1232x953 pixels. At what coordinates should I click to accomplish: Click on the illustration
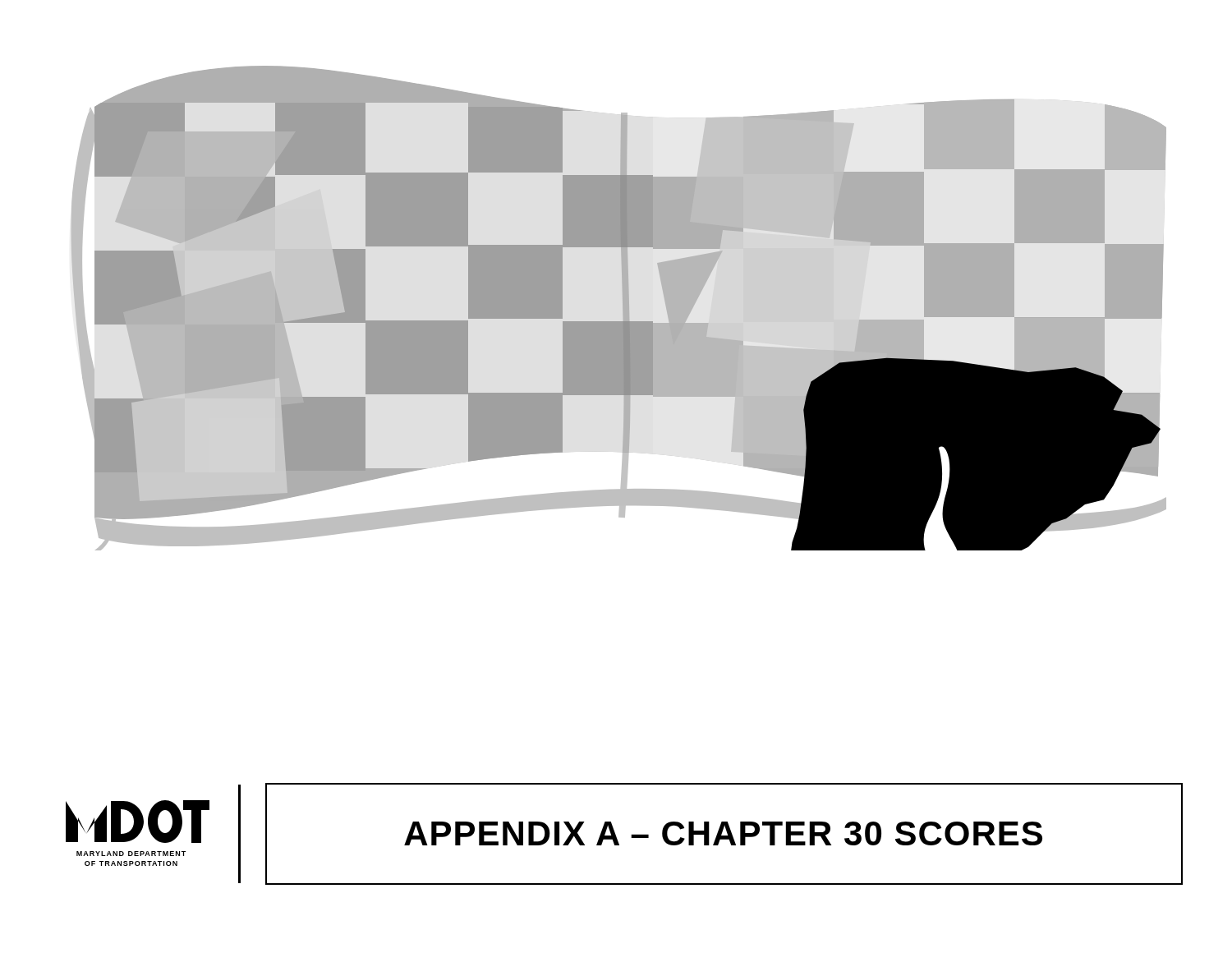coord(616,288)
